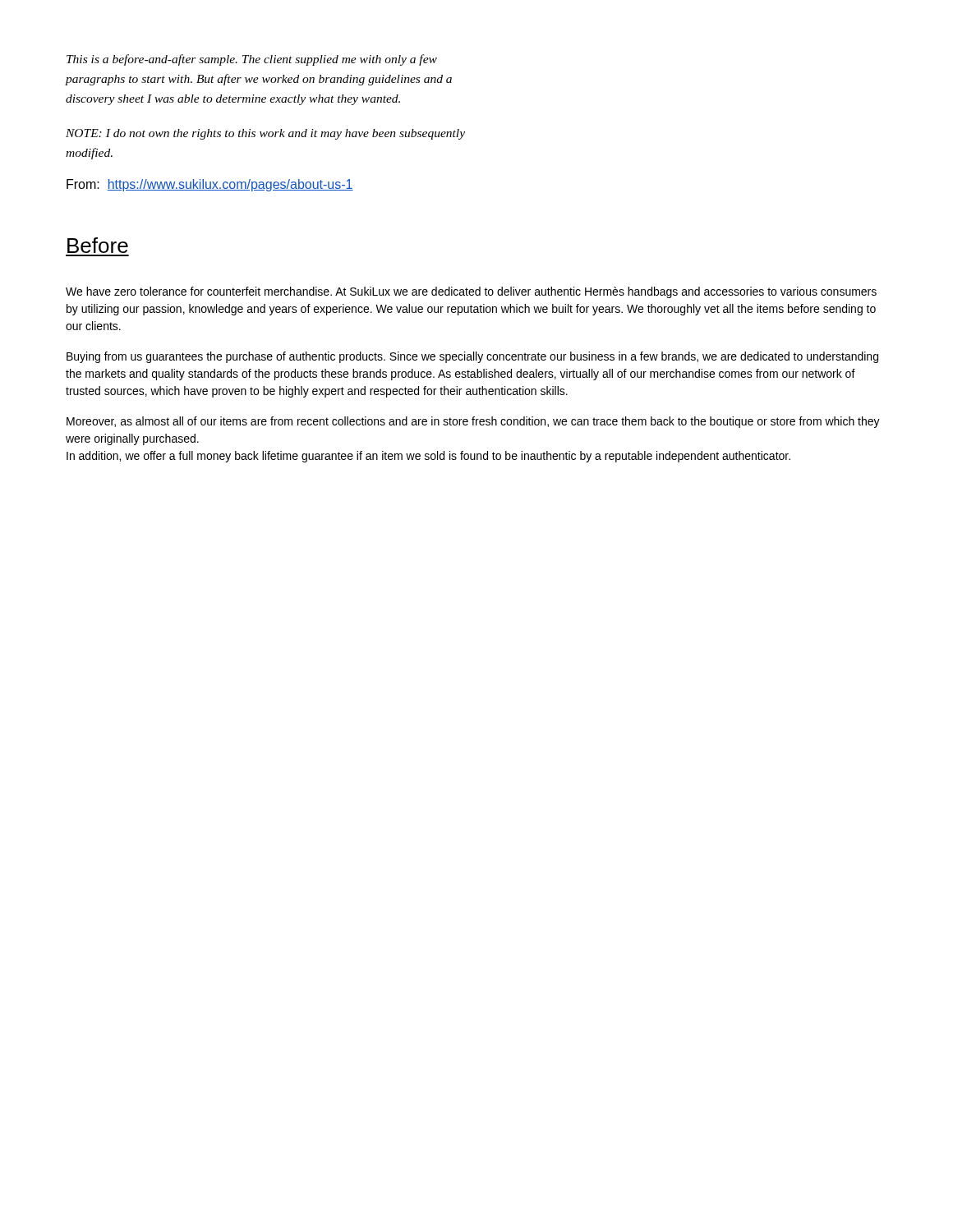This screenshot has width=953, height=1232.
Task: Select the title
Action: point(97,246)
